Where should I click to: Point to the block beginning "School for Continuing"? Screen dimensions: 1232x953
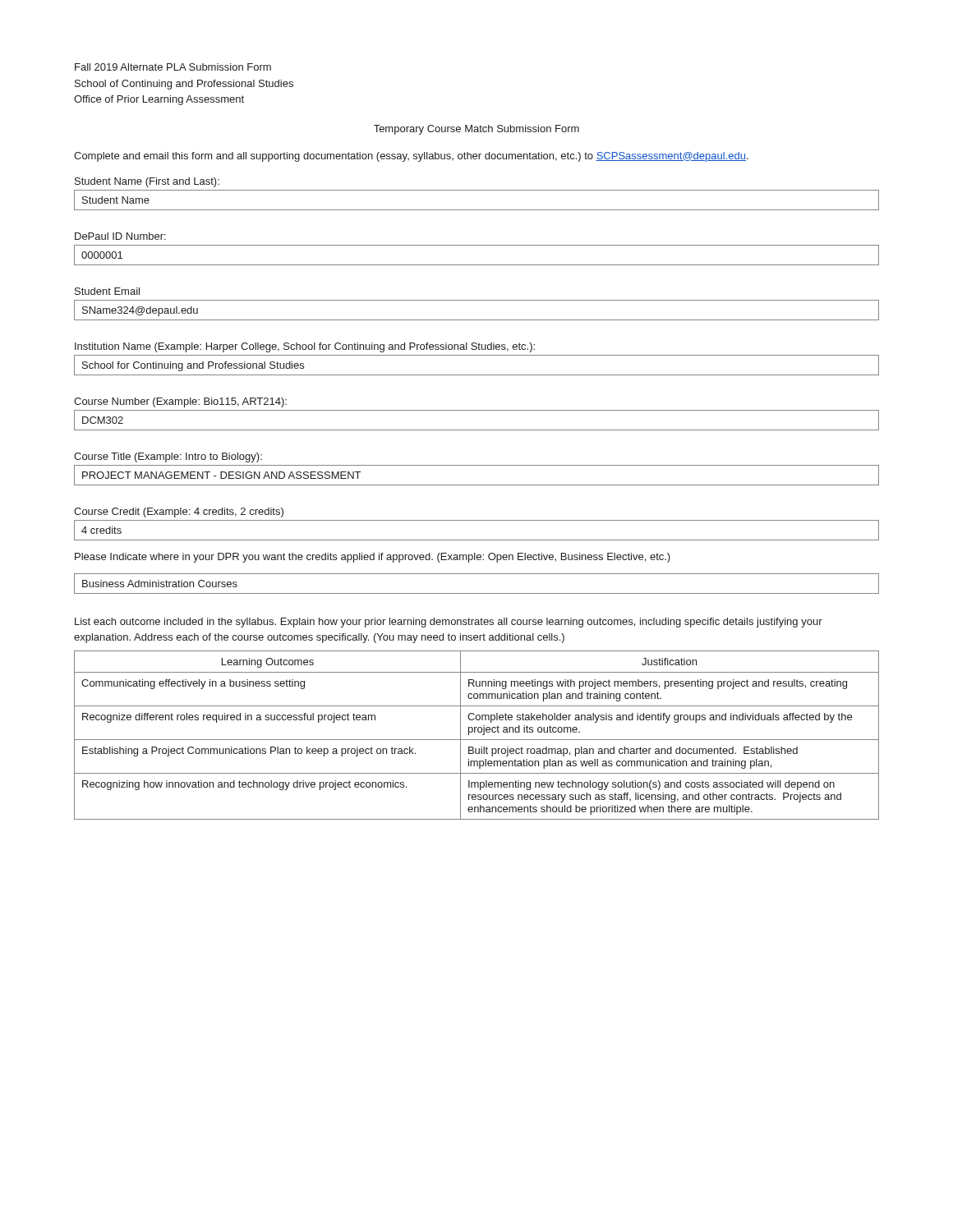tap(193, 365)
